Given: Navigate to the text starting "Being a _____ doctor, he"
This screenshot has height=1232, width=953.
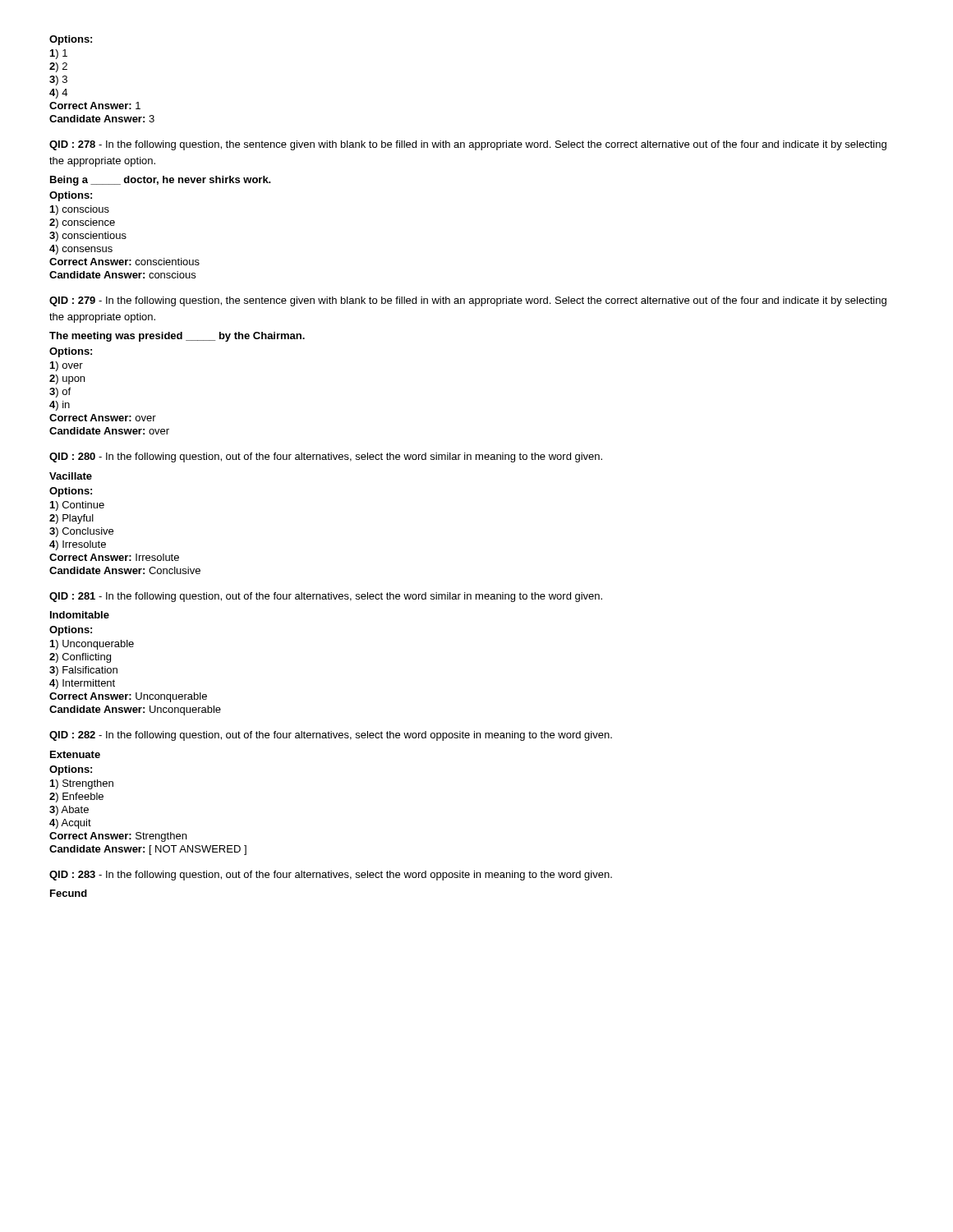Looking at the screenshot, I should click(x=160, y=180).
